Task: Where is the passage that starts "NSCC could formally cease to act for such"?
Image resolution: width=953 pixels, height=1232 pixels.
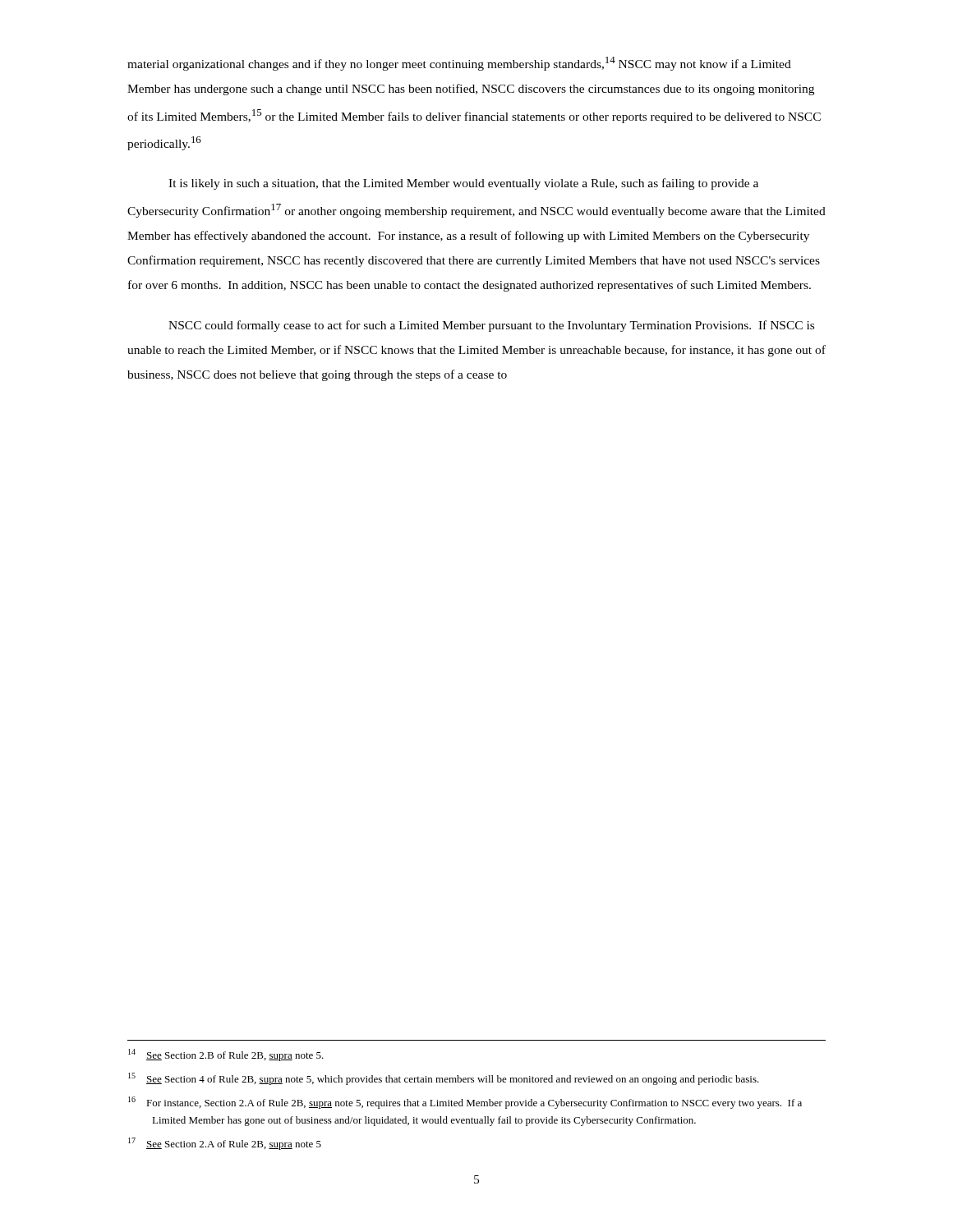Action: (476, 350)
